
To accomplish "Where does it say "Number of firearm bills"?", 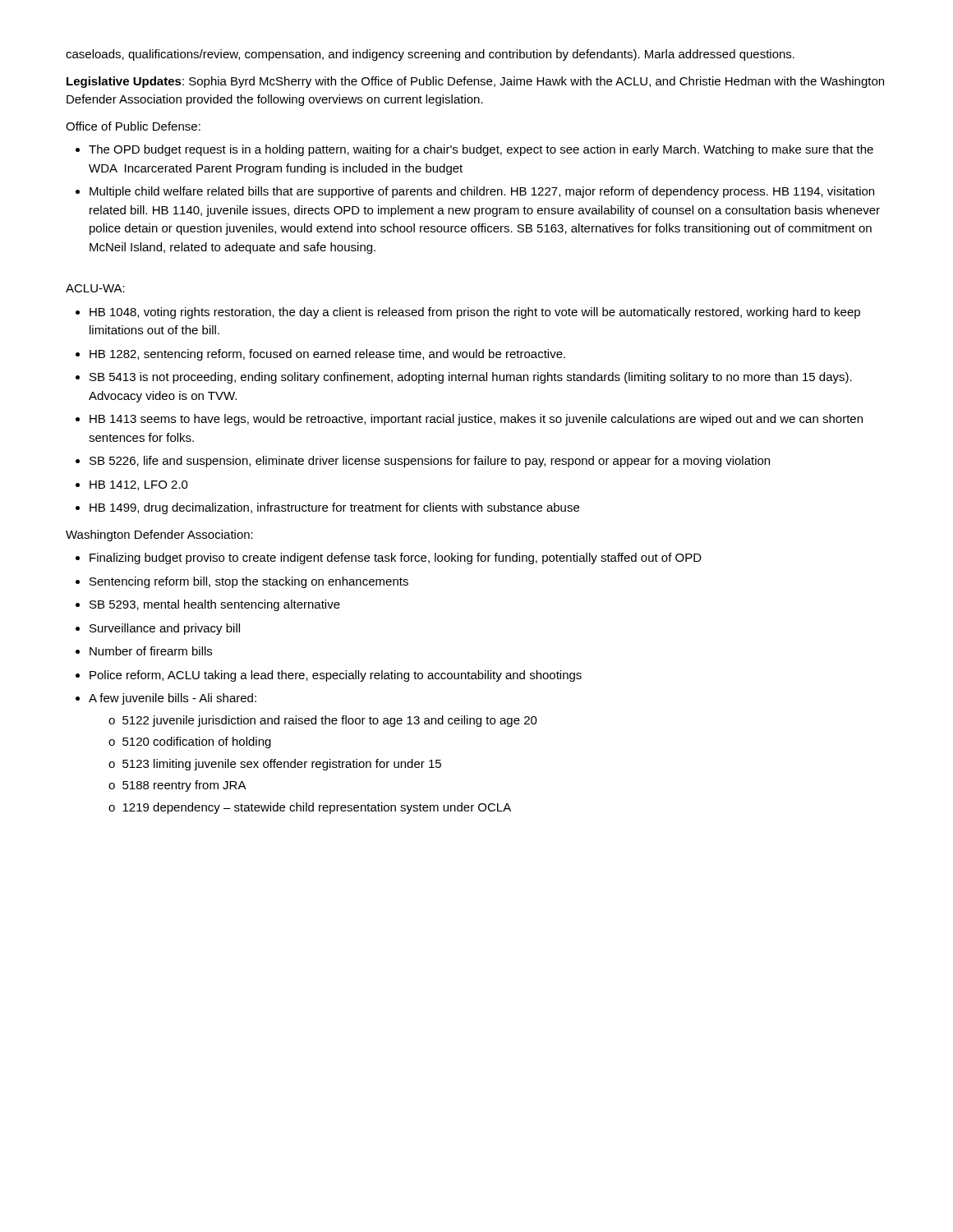I will tap(151, 651).
